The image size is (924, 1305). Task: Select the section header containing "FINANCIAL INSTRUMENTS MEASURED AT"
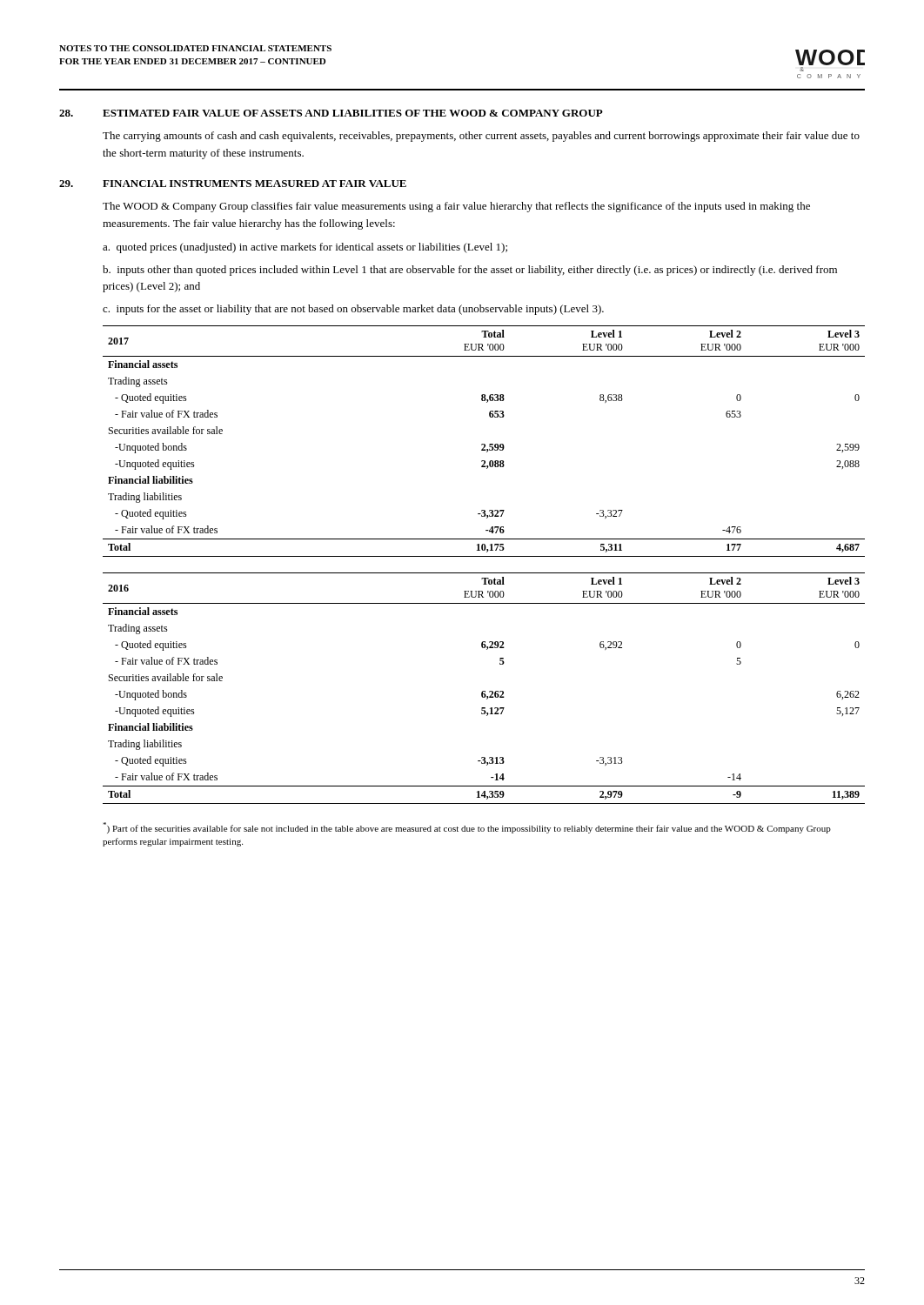click(x=255, y=183)
